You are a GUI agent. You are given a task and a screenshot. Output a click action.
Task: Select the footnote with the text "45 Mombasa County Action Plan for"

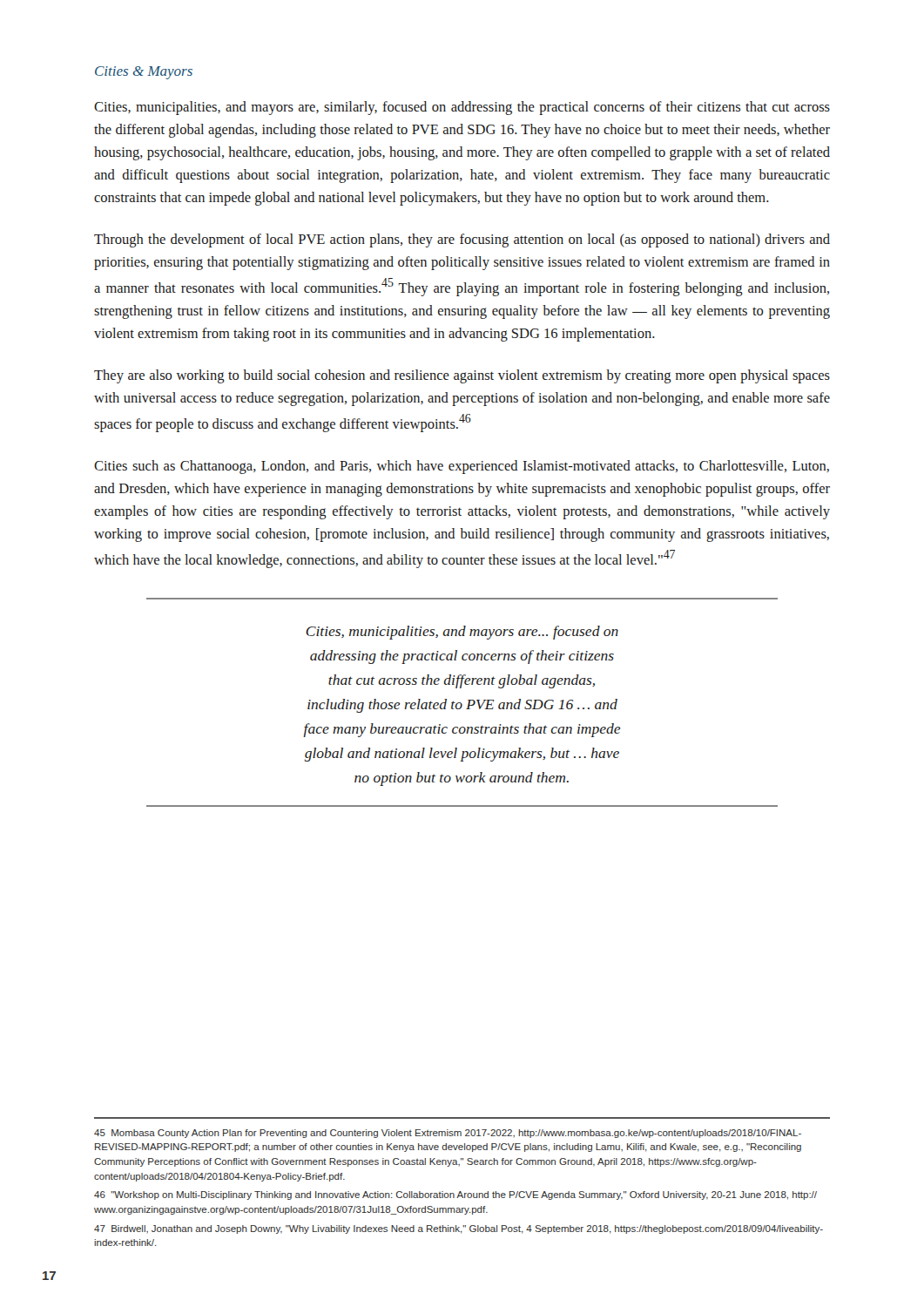[x=448, y=1154]
